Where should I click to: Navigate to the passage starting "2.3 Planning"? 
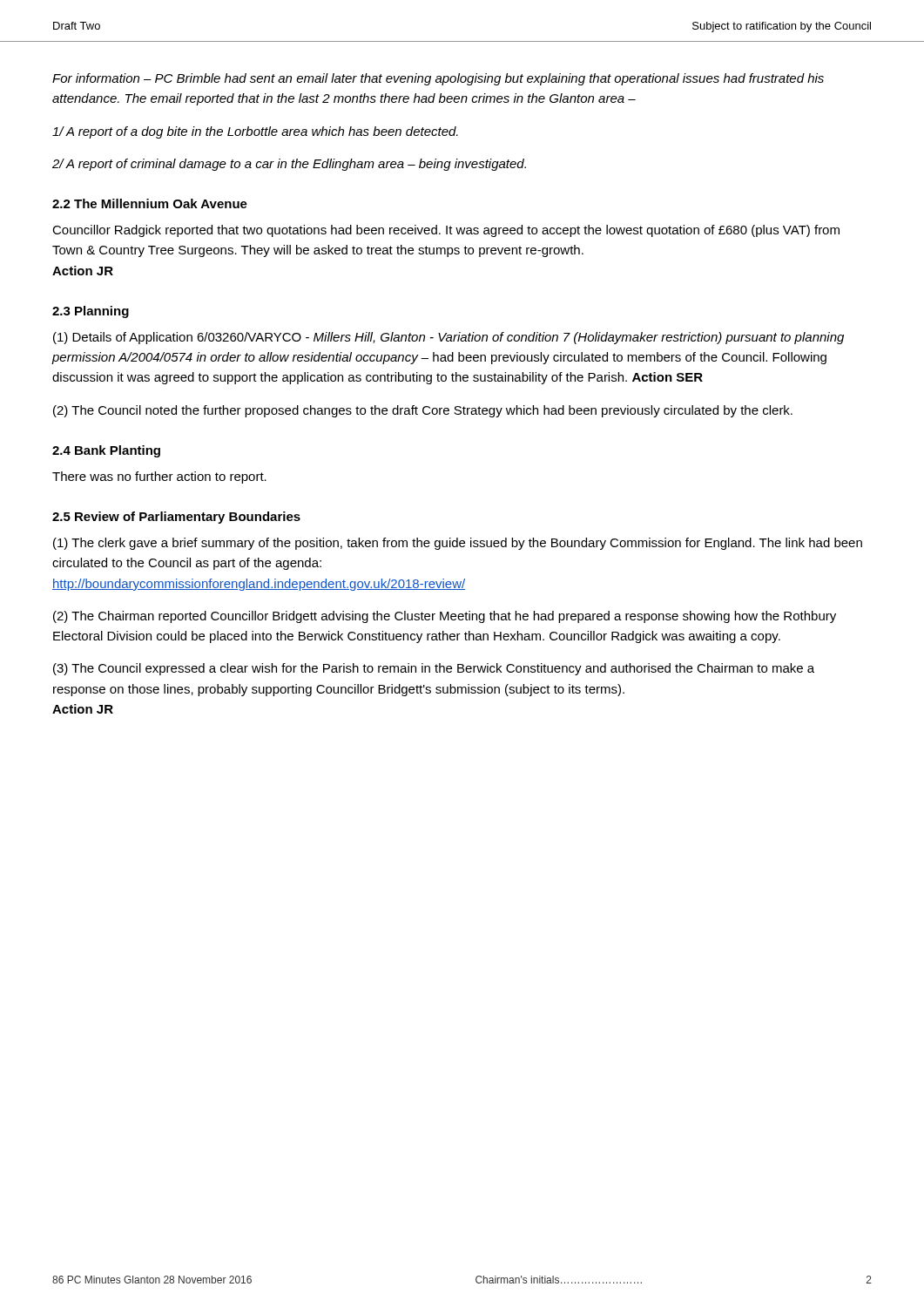(x=91, y=310)
